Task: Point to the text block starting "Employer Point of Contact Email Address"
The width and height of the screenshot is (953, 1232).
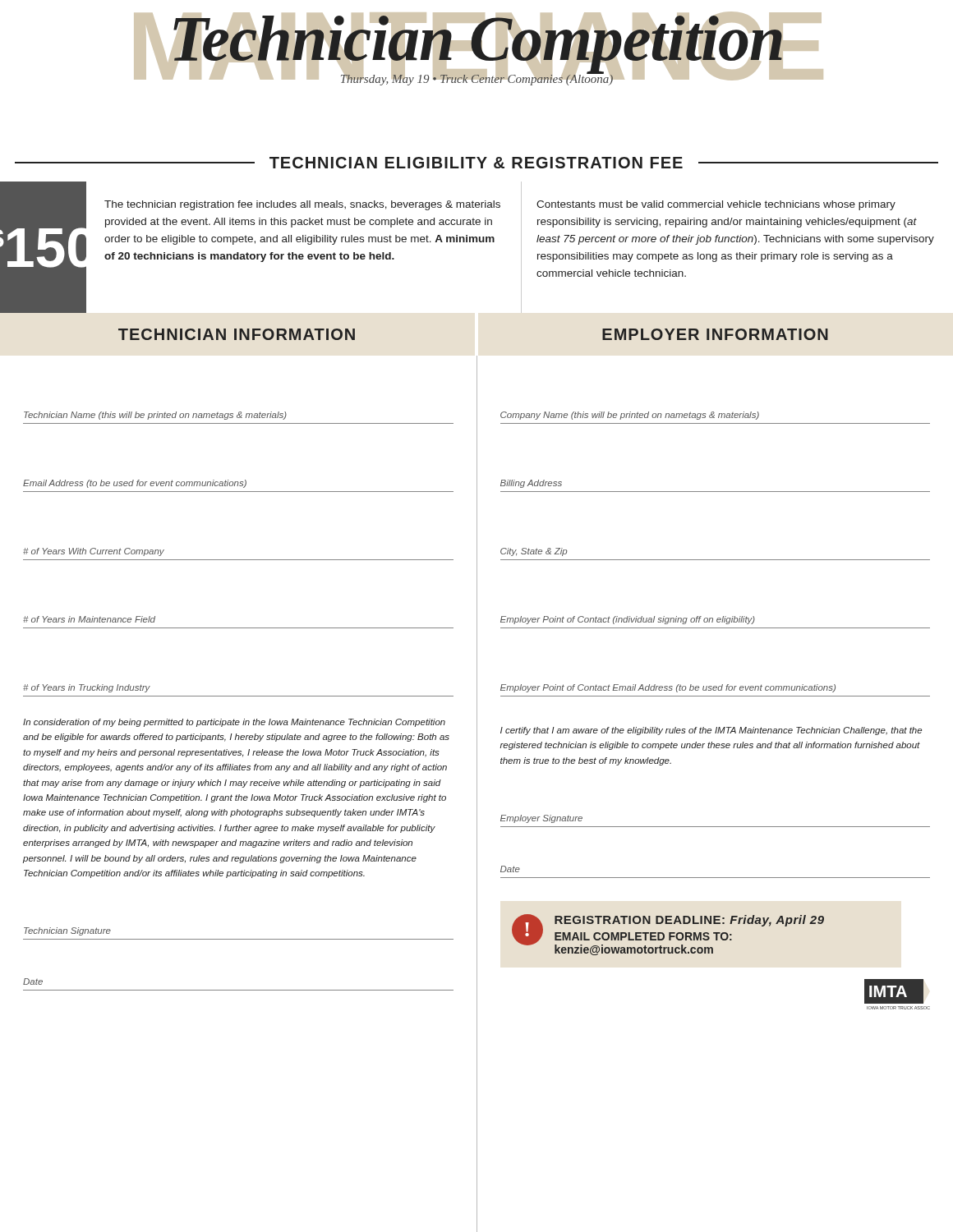Action: pos(668,688)
